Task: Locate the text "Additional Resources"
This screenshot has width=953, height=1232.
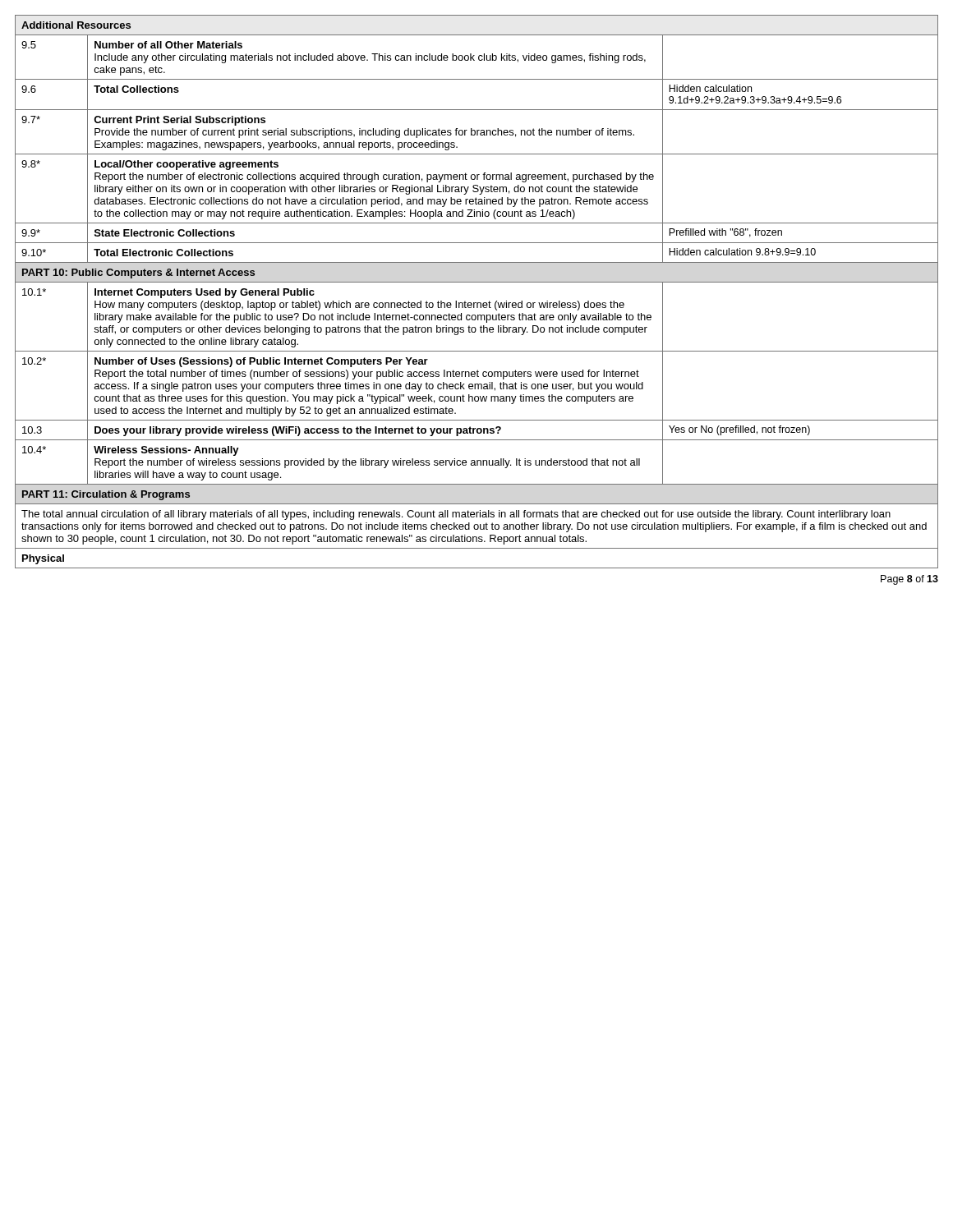Action: pos(76,25)
